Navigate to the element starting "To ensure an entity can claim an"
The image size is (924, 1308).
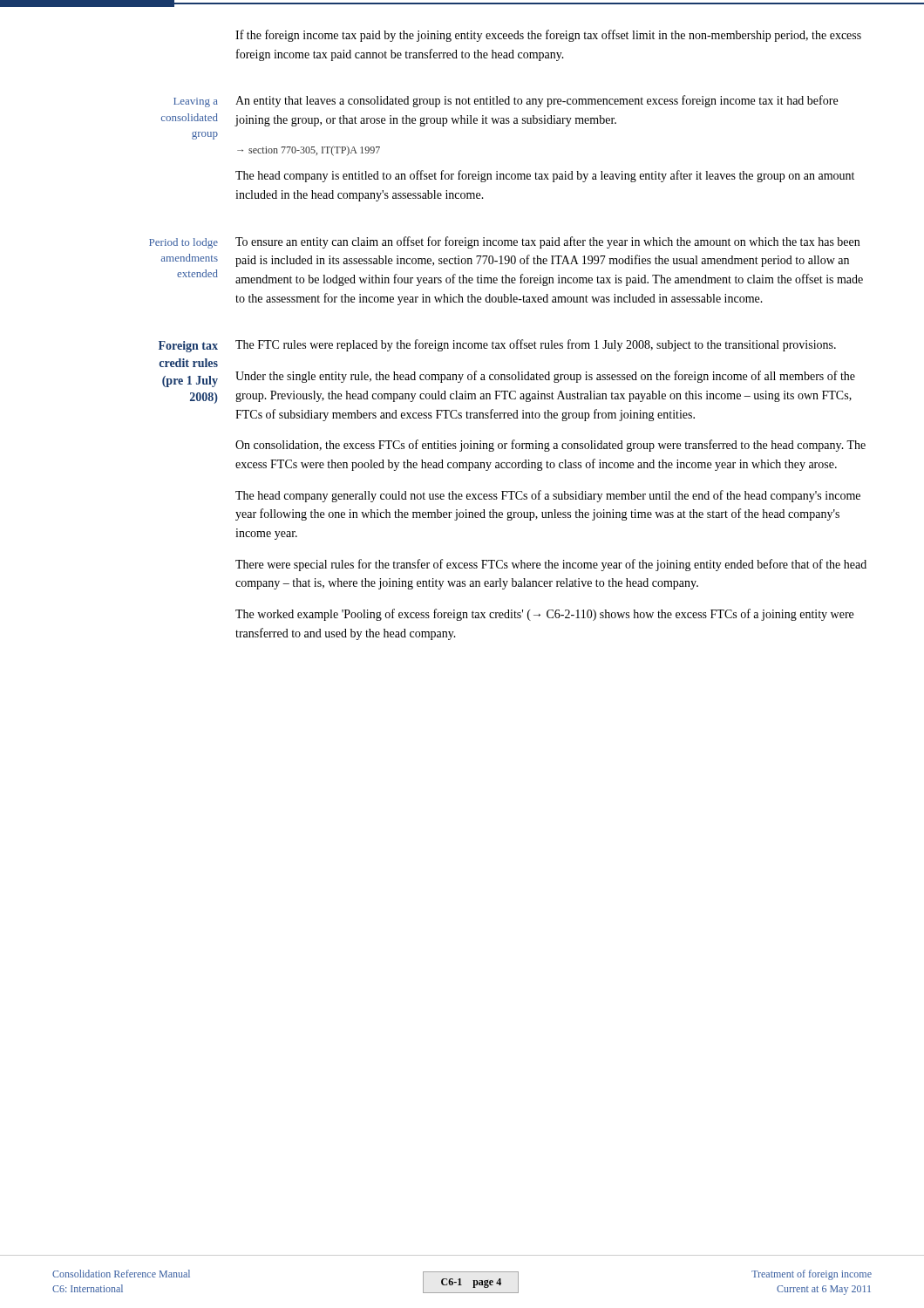pos(554,270)
